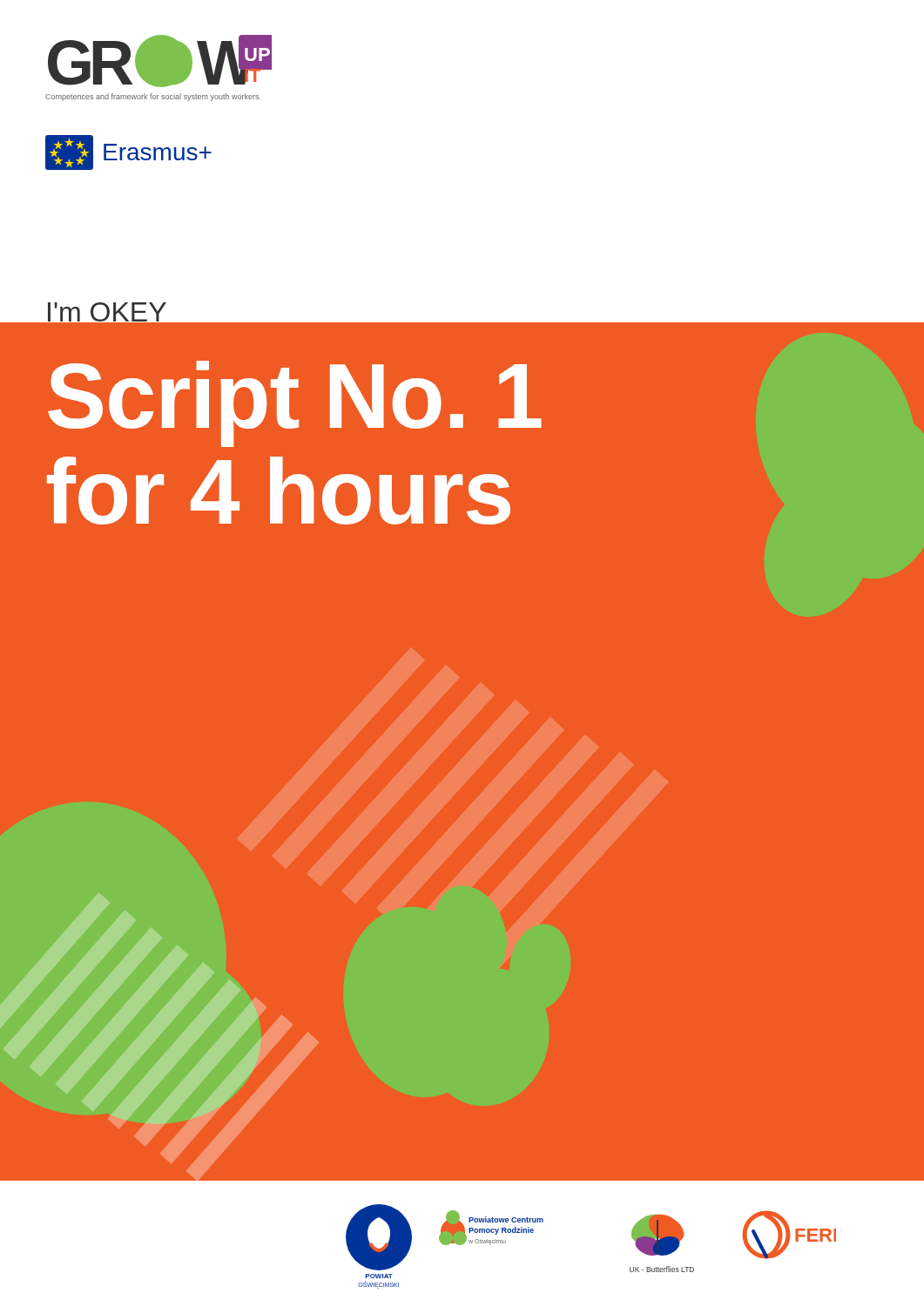The image size is (924, 1307).
Task: Click the title that begins "Script No. 1for 4"
Action: 294,445
